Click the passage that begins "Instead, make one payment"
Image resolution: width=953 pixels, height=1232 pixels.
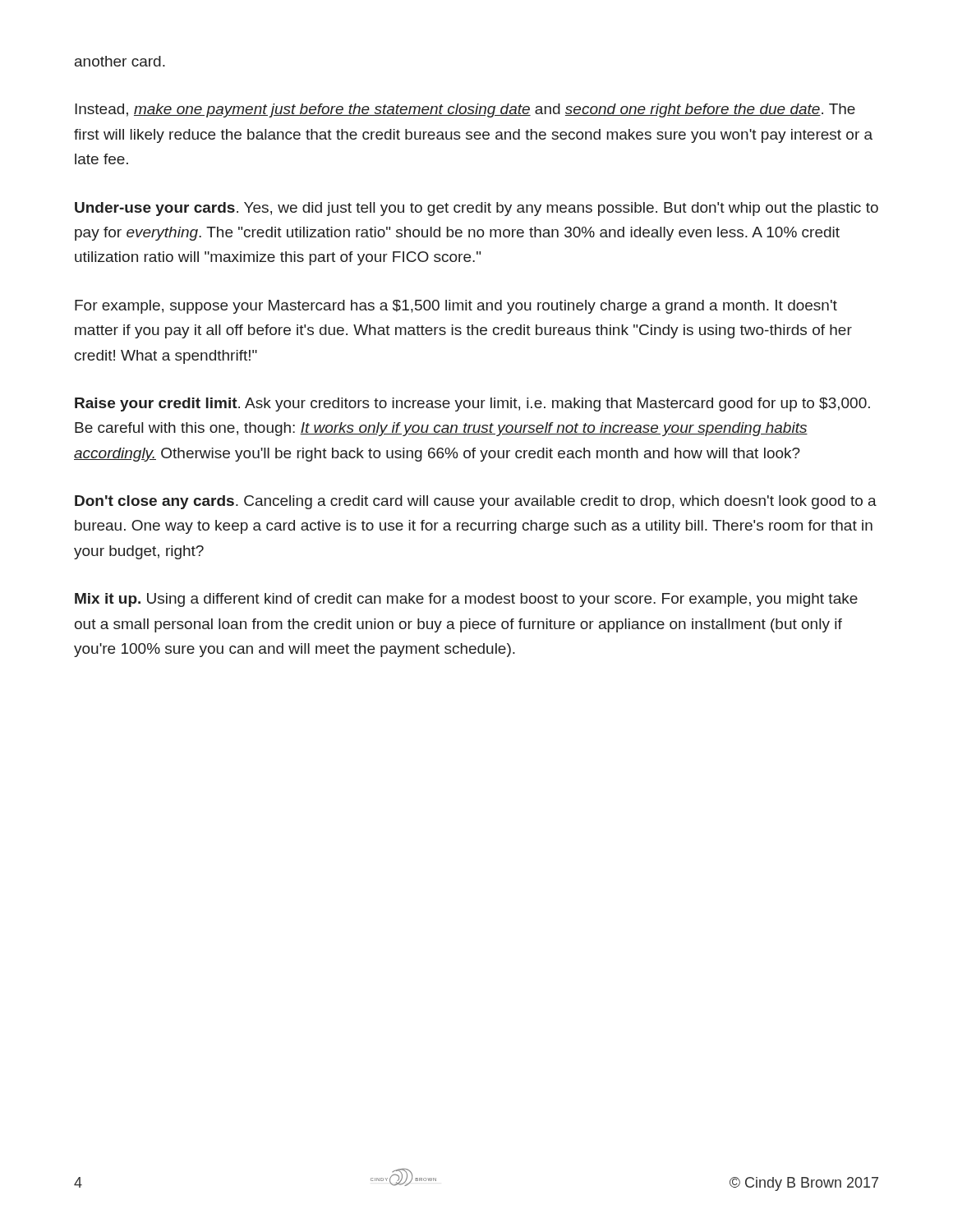point(473,134)
